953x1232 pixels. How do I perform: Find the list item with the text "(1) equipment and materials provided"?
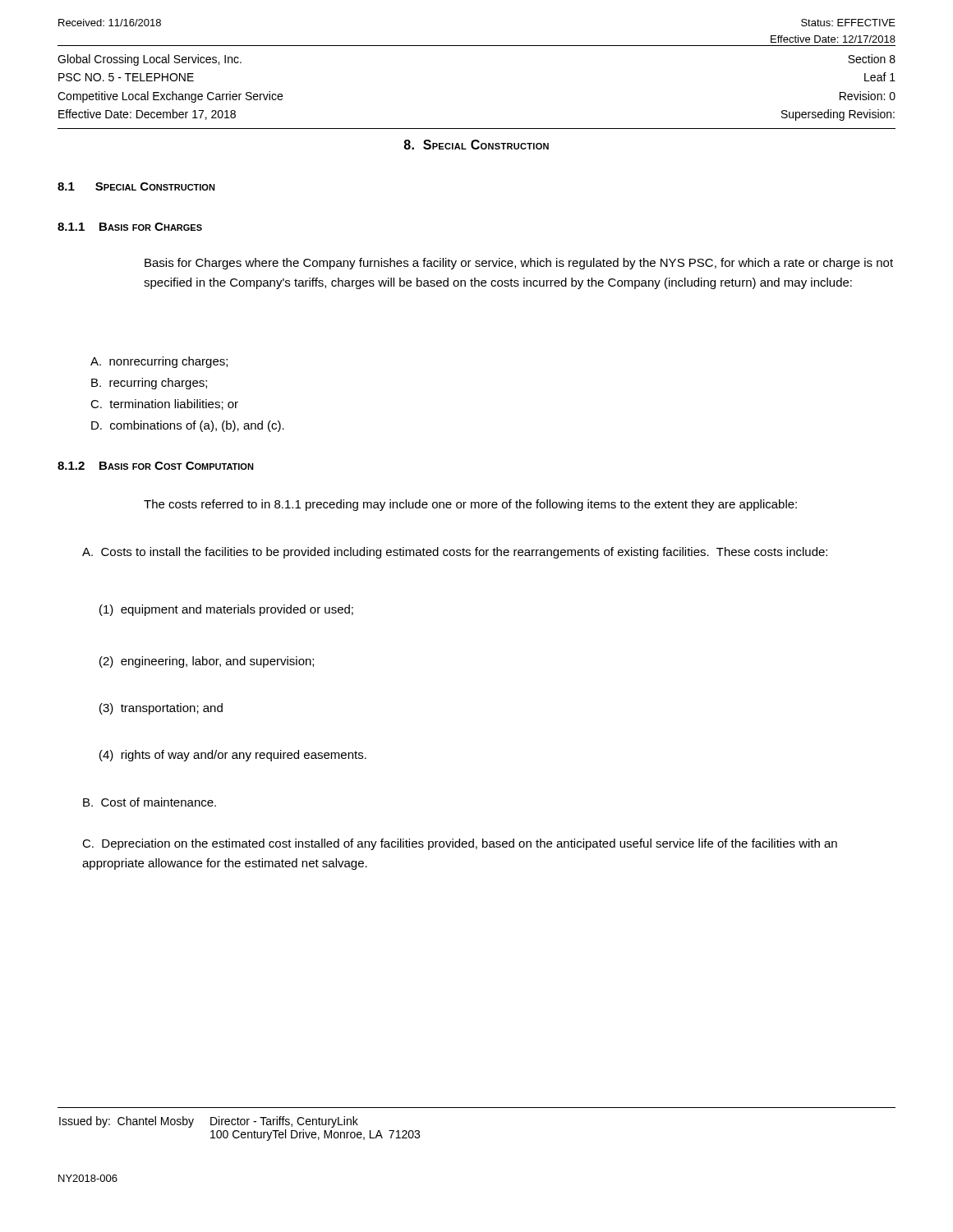click(x=226, y=609)
